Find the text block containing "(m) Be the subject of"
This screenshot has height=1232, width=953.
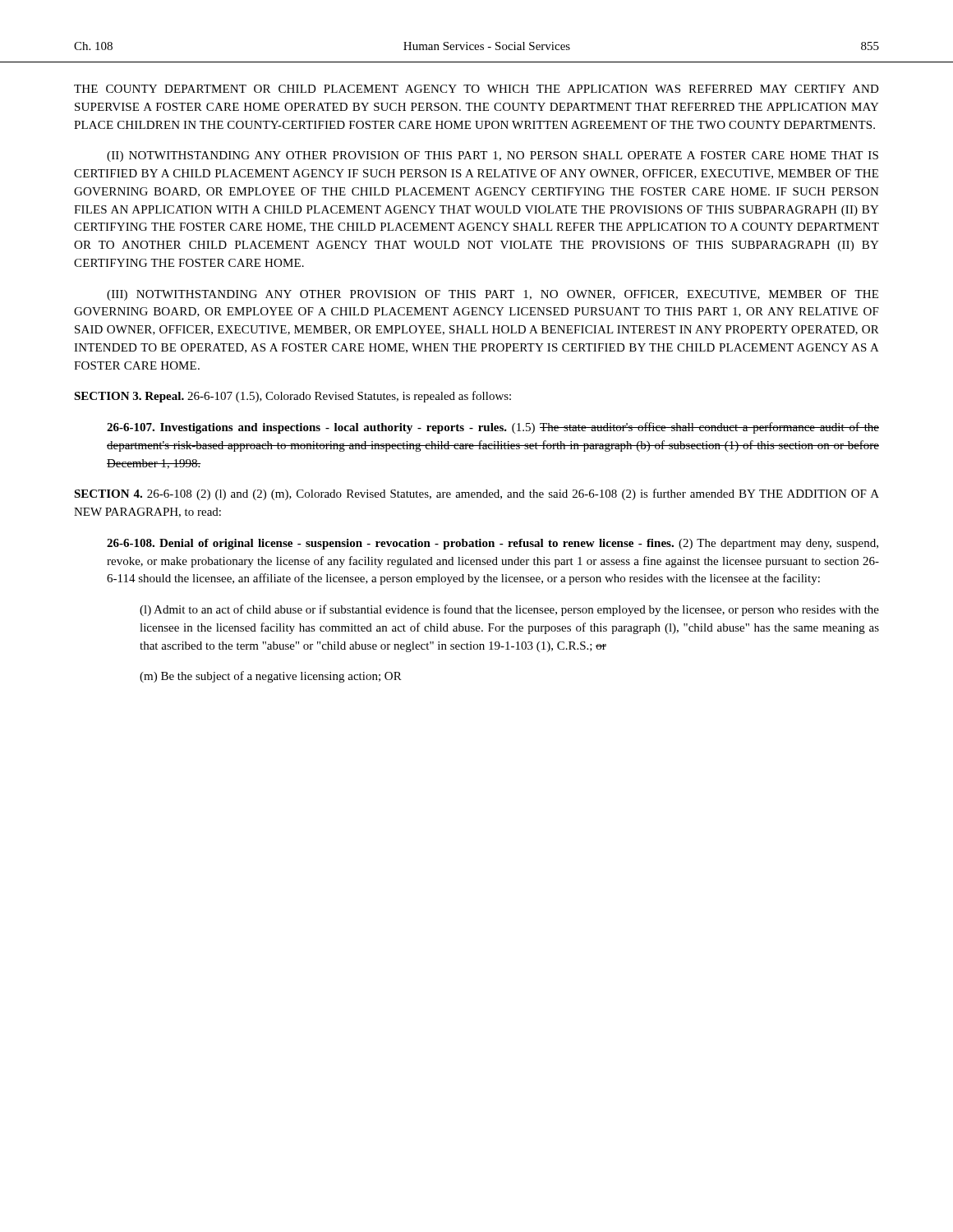(271, 676)
